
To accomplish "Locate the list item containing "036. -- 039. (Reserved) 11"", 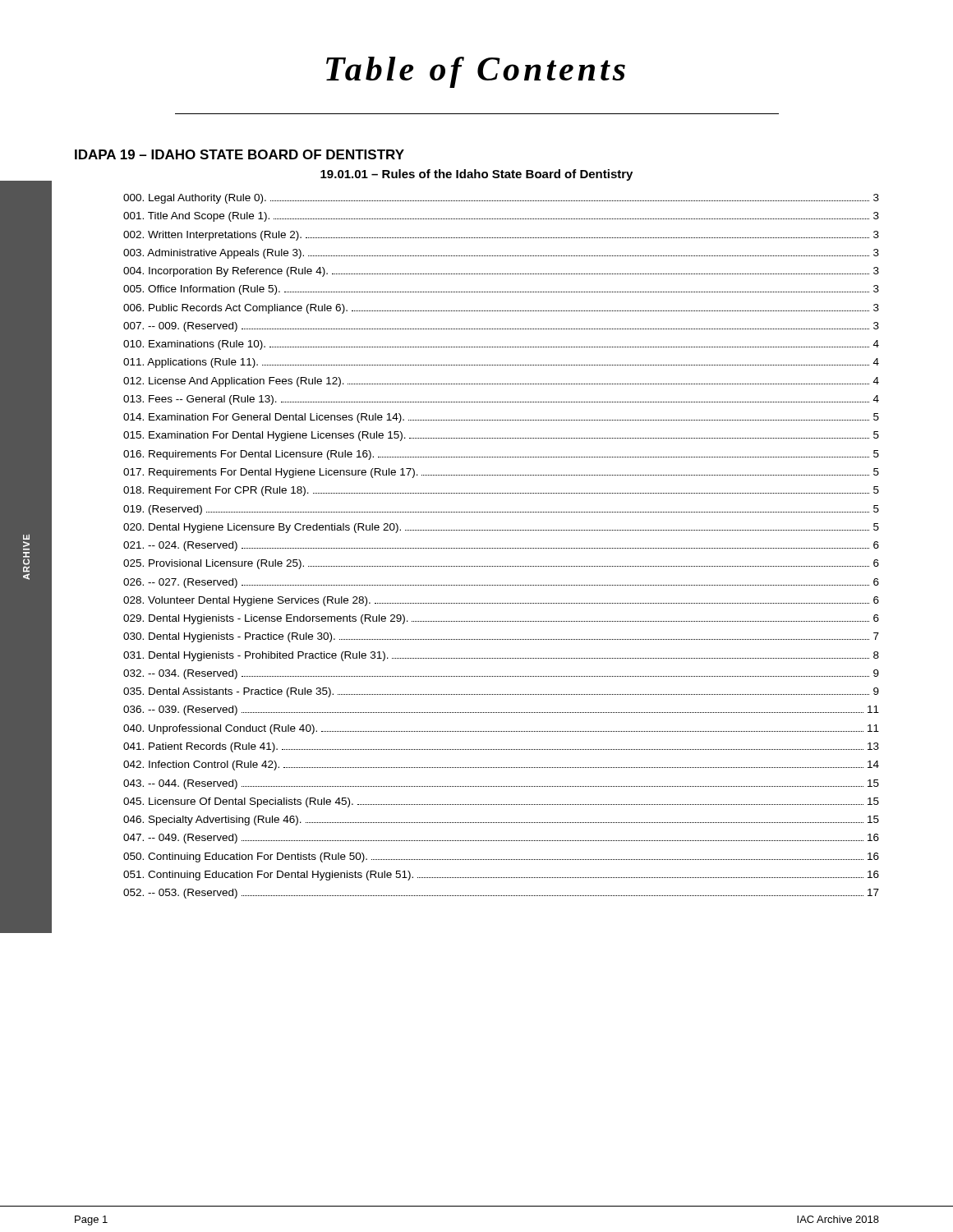I will 501,710.
